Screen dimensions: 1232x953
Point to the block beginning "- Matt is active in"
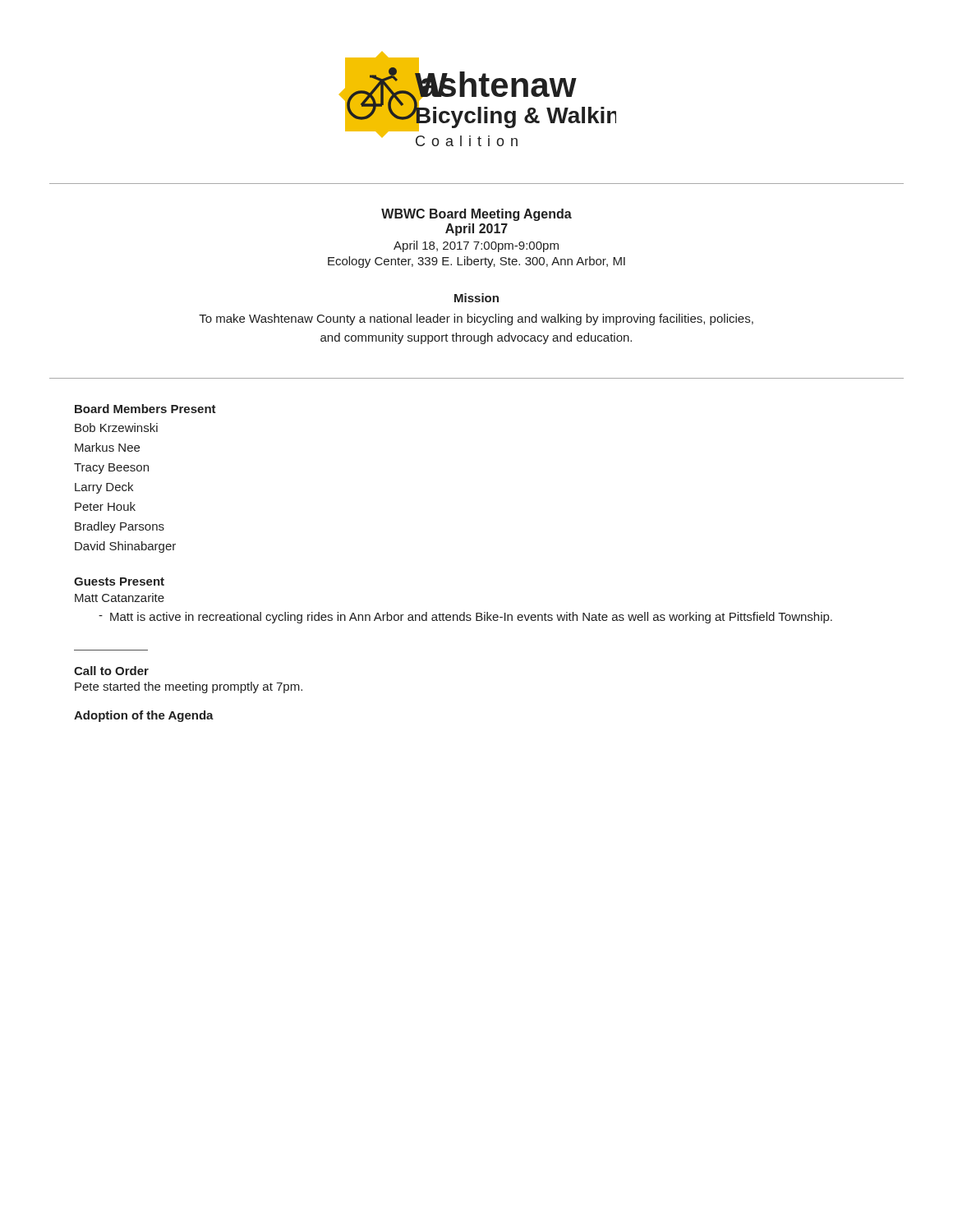coord(489,617)
